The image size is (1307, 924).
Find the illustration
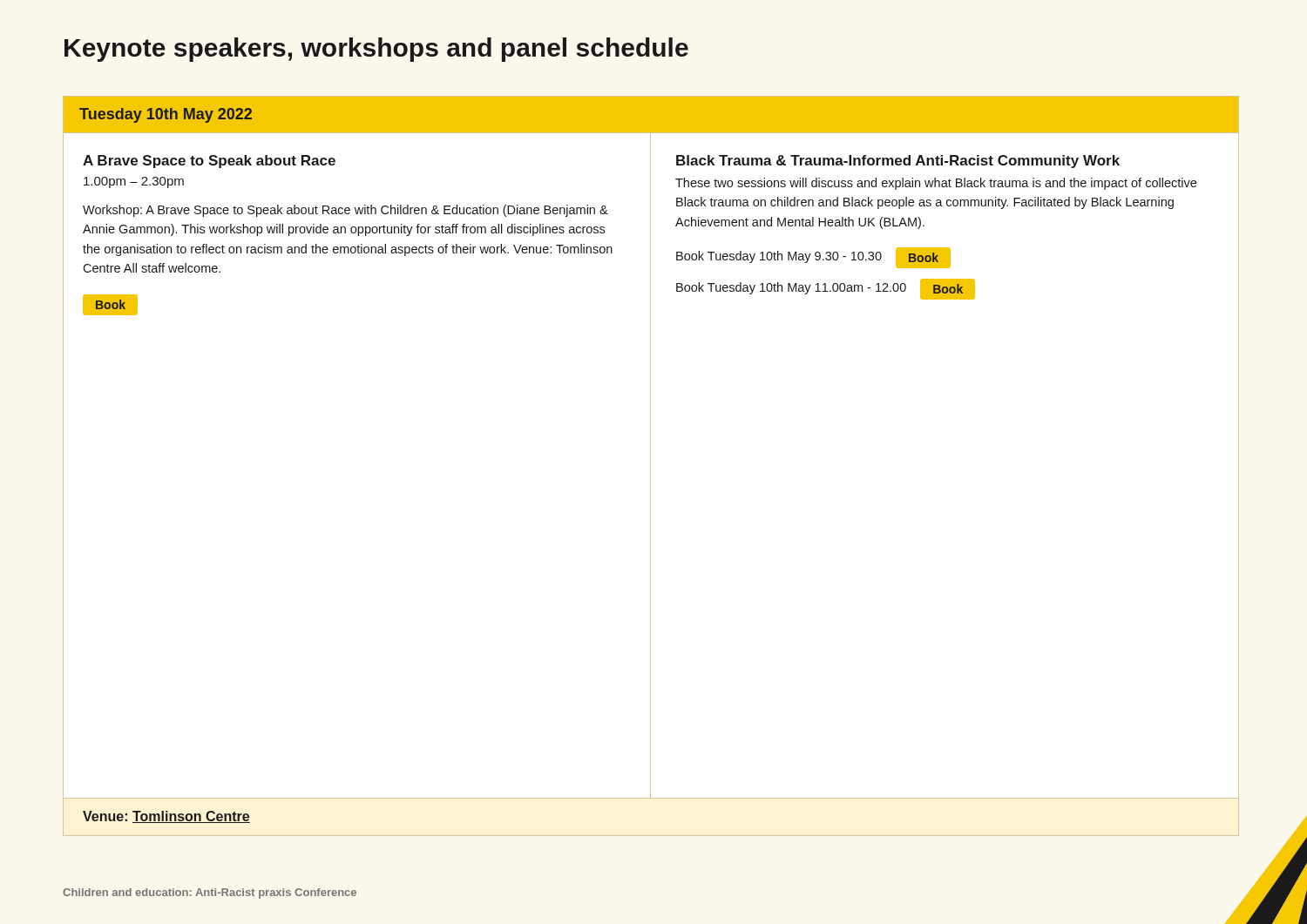[x=1266, y=870]
